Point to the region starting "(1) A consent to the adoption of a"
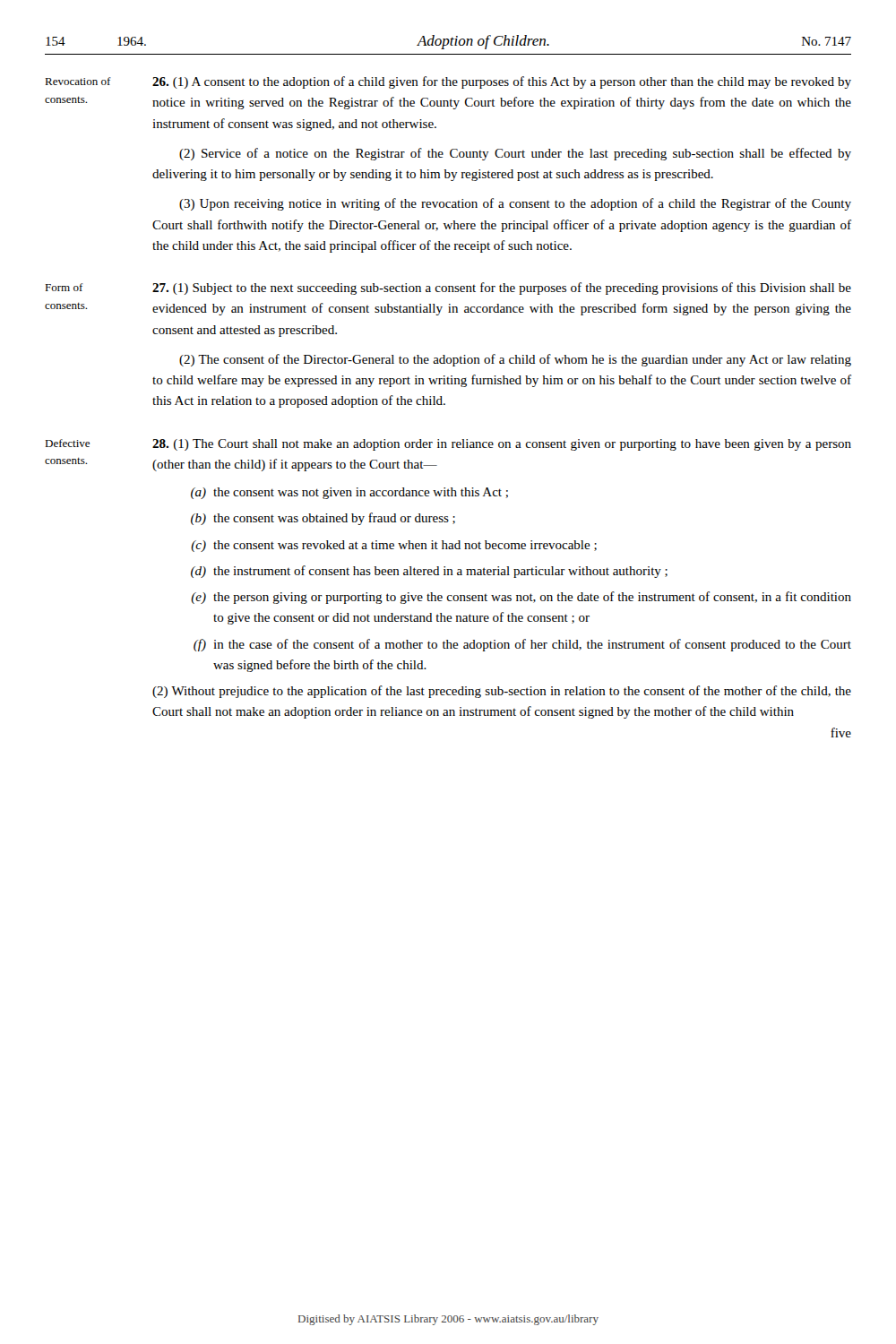Viewport: 896px width, 1344px height. point(502,164)
